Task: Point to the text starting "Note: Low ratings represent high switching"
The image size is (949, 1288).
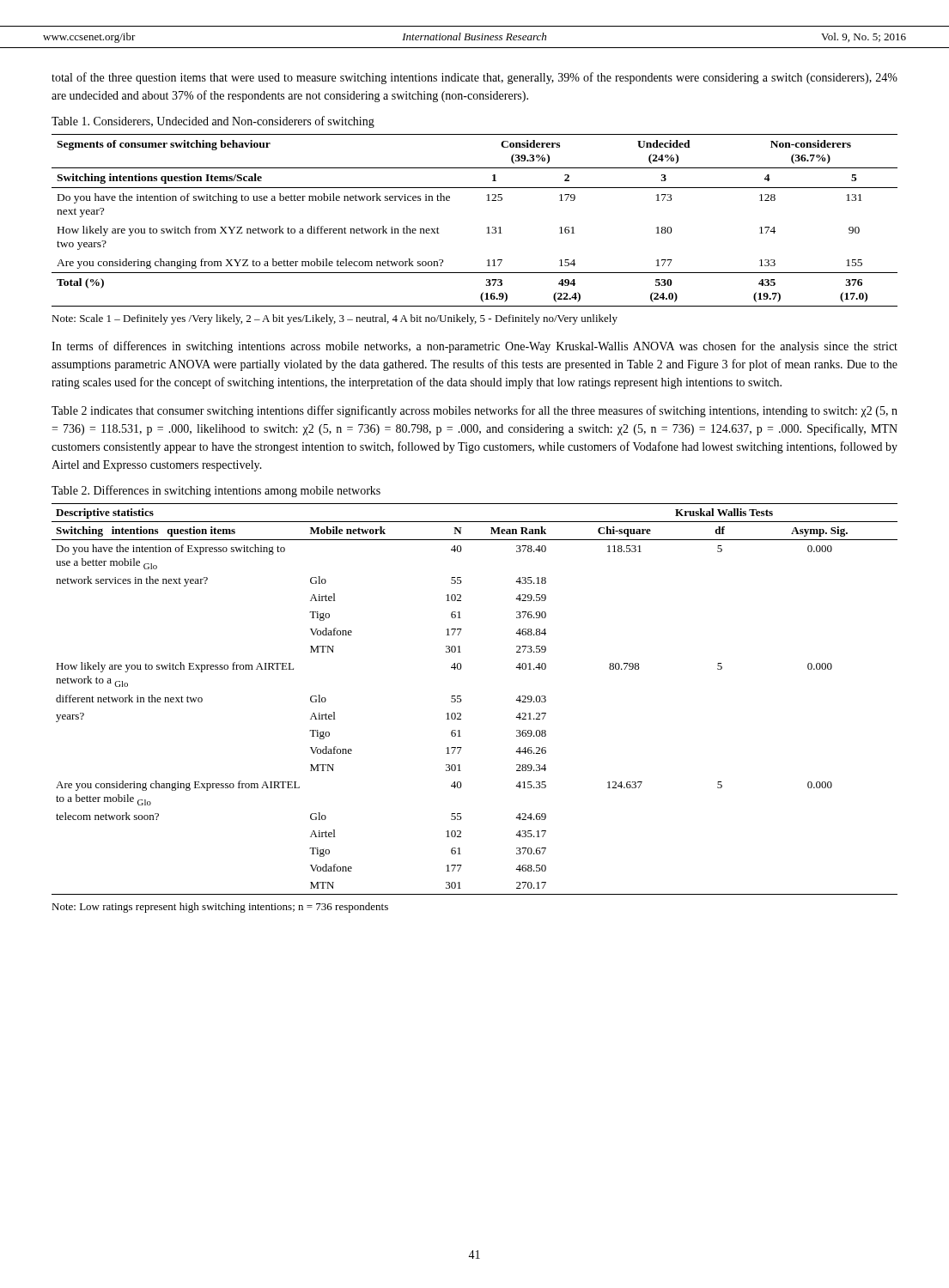Action: click(x=220, y=907)
